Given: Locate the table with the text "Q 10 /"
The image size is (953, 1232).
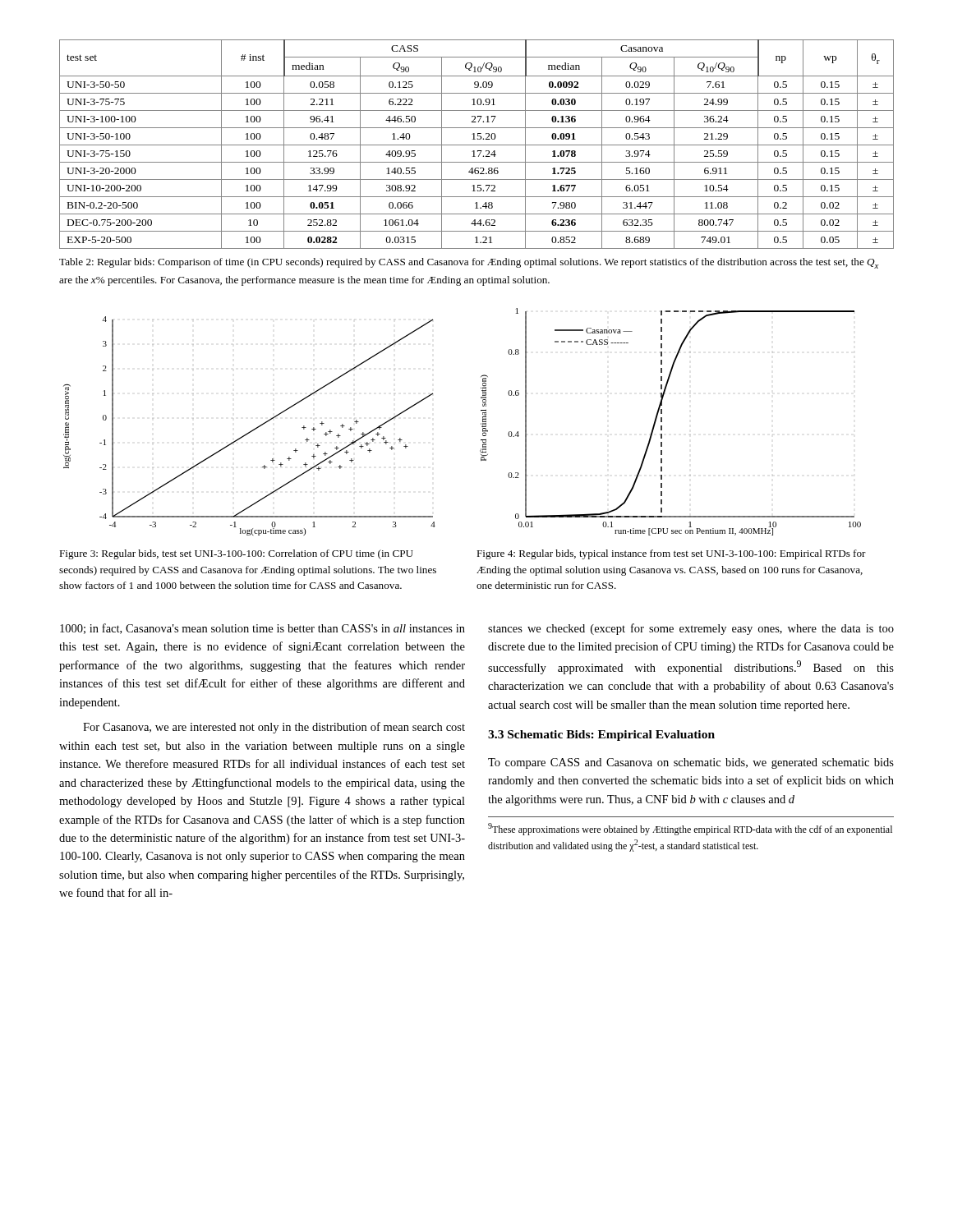Looking at the screenshot, I should tap(476, 144).
